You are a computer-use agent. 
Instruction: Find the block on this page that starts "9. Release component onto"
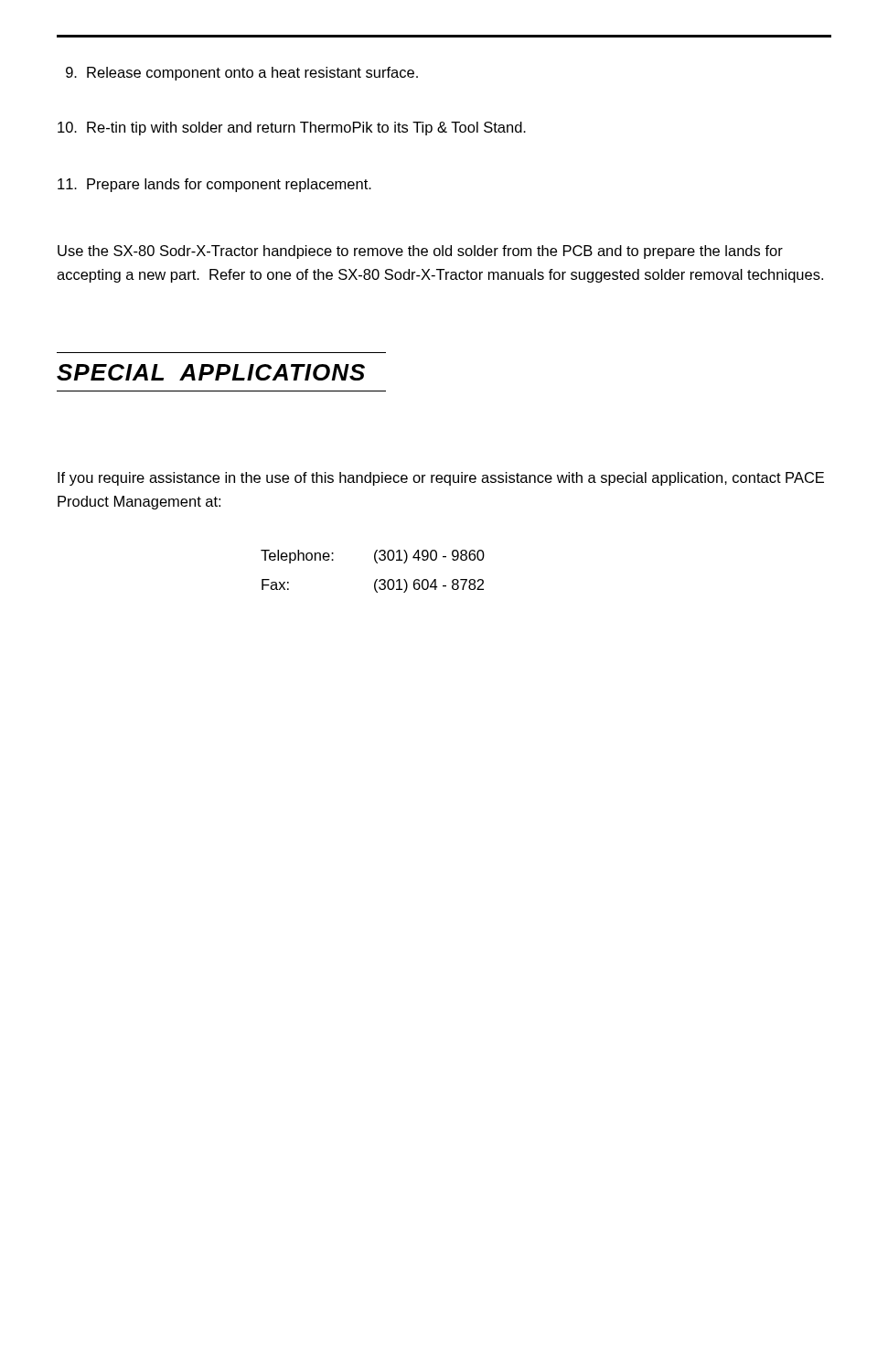(238, 72)
